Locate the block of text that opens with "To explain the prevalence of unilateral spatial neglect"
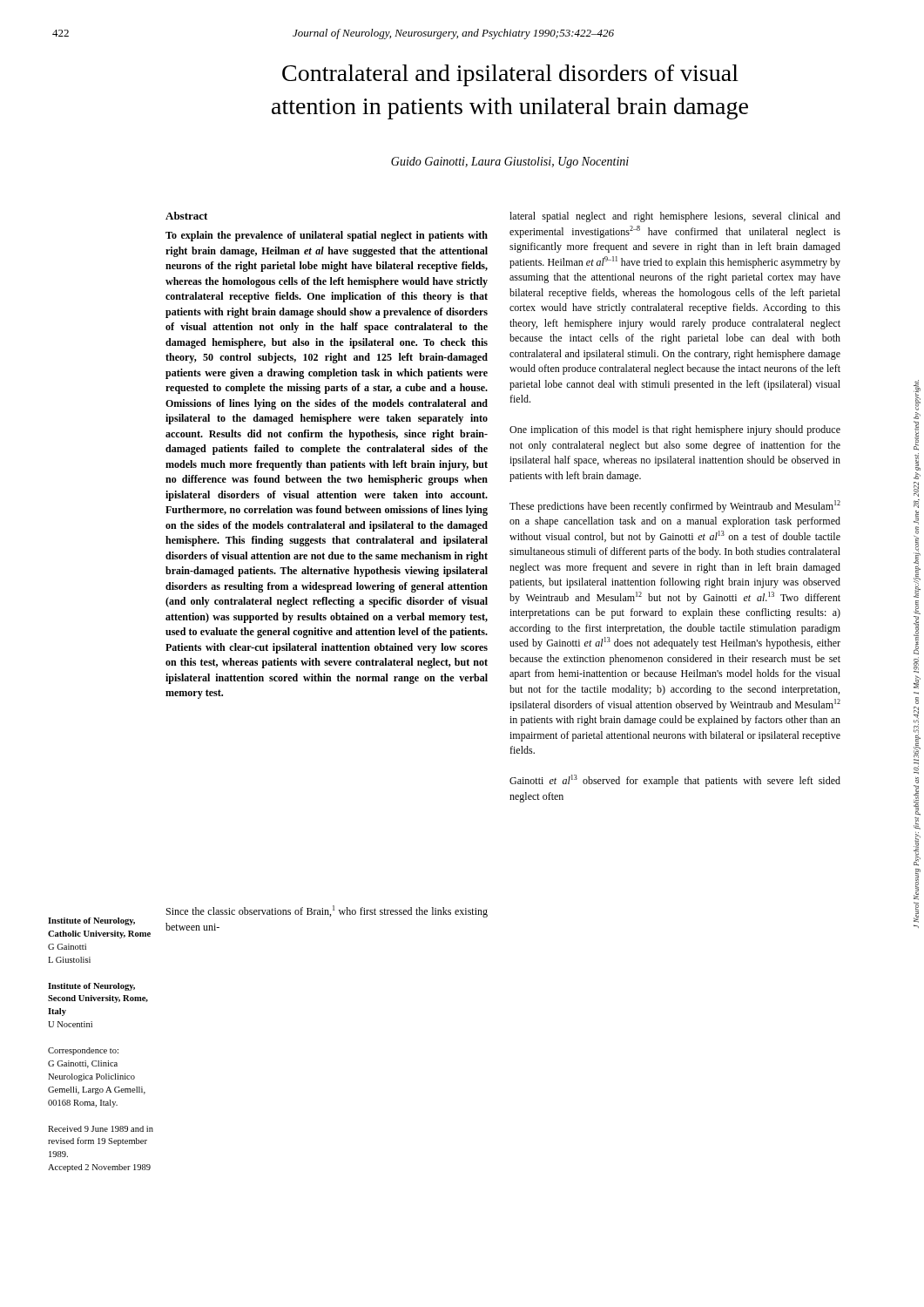Viewport: 924px width, 1307px height. point(327,464)
